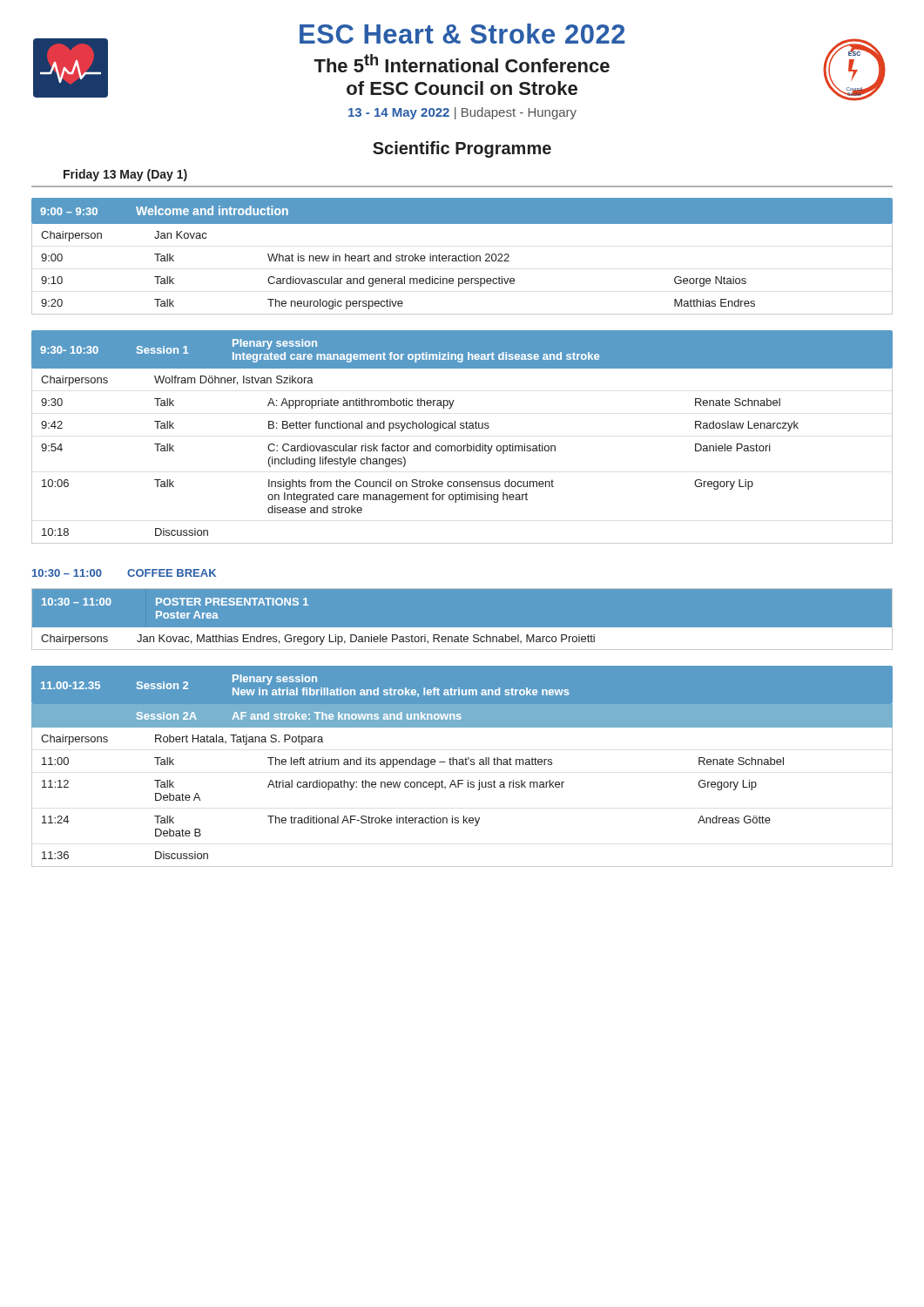Image resolution: width=924 pixels, height=1307 pixels.
Task: Click on the title that says "Scientific Programme"
Action: 462,148
